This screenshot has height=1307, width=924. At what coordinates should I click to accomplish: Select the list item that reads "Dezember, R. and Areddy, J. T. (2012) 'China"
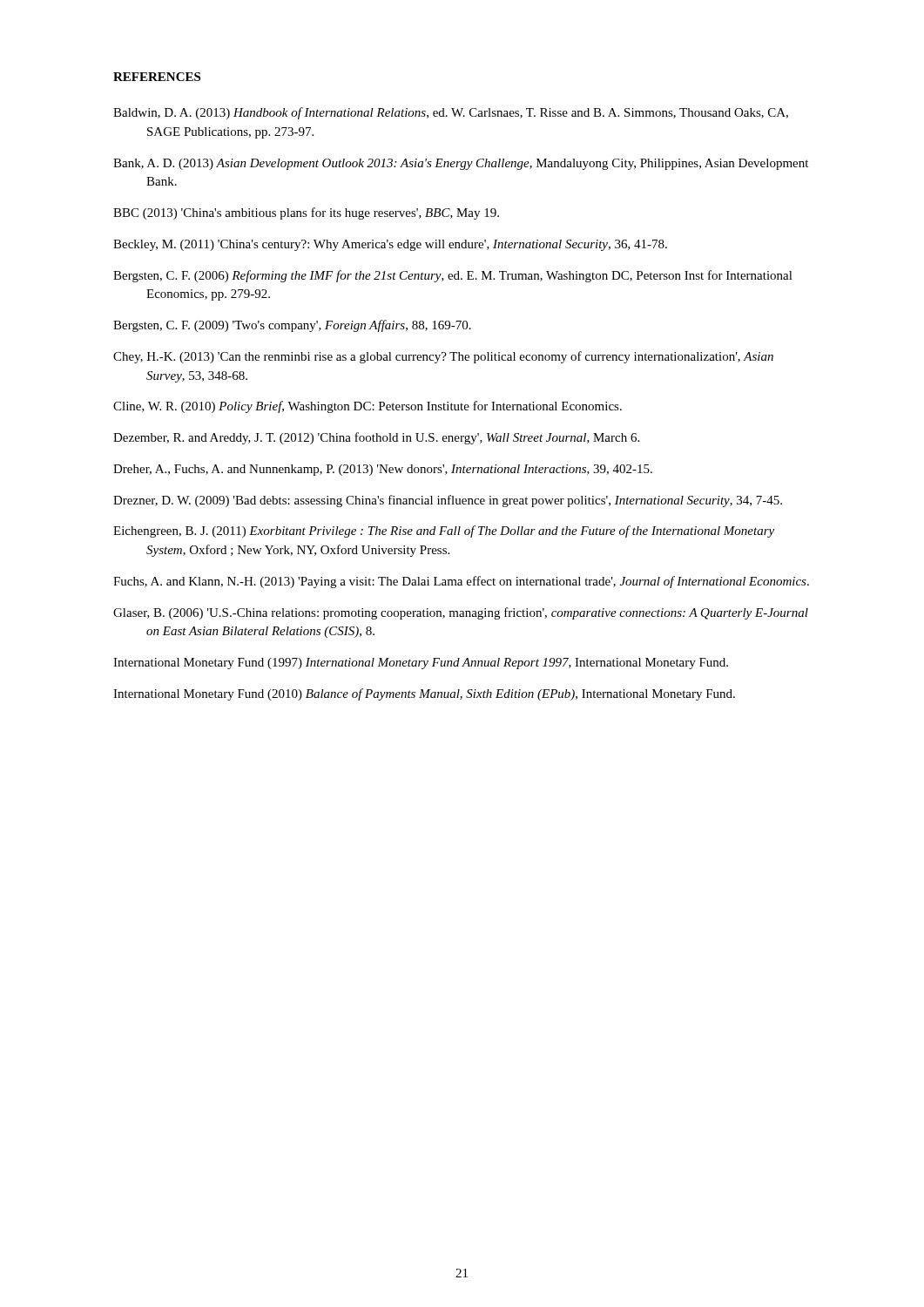click(x=462, y=438)
